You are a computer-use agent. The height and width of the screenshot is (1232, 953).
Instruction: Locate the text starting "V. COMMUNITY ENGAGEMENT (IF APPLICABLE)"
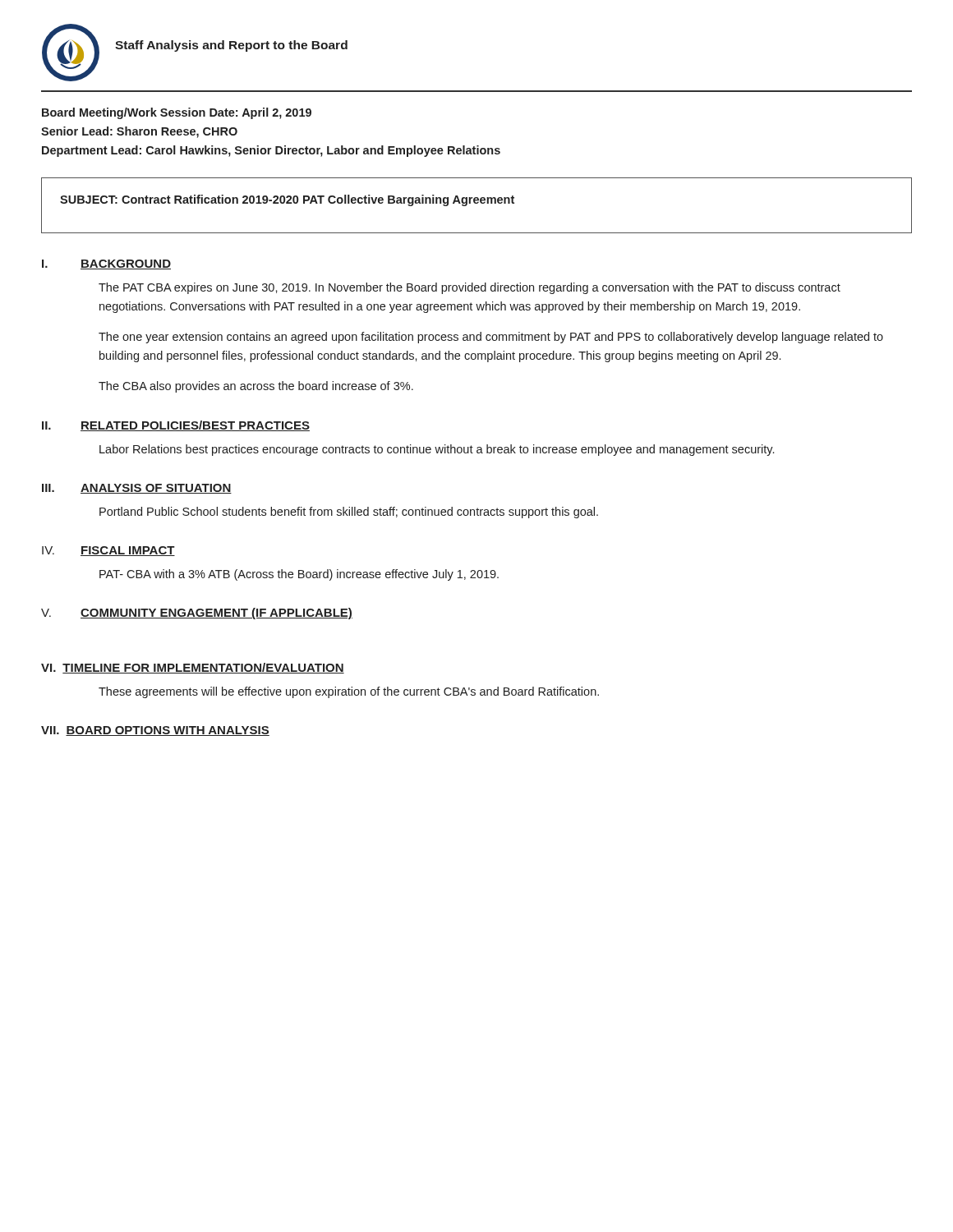pyautogui.click(x=197, y=612)
